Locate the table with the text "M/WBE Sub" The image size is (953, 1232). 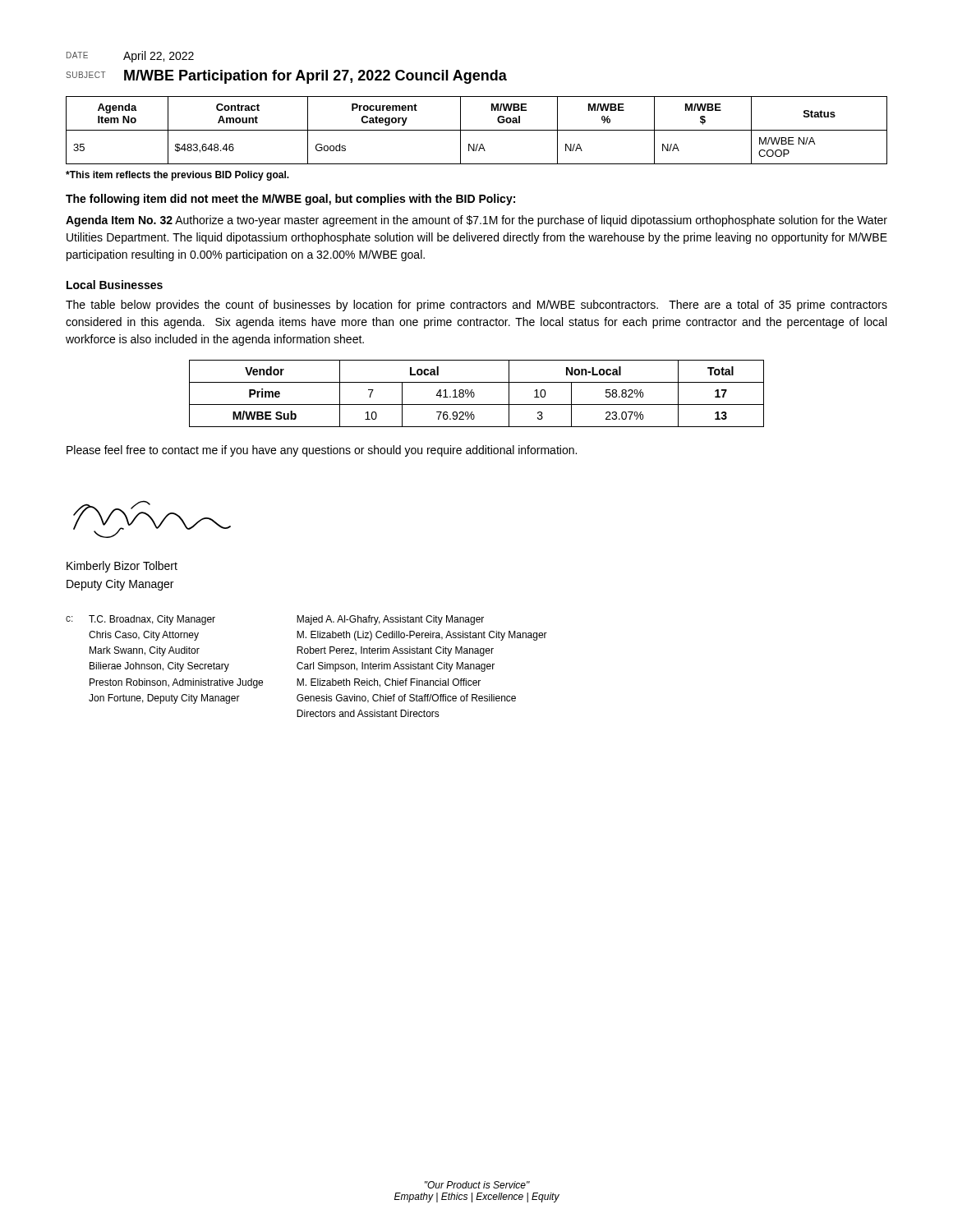tap(476, 393)
